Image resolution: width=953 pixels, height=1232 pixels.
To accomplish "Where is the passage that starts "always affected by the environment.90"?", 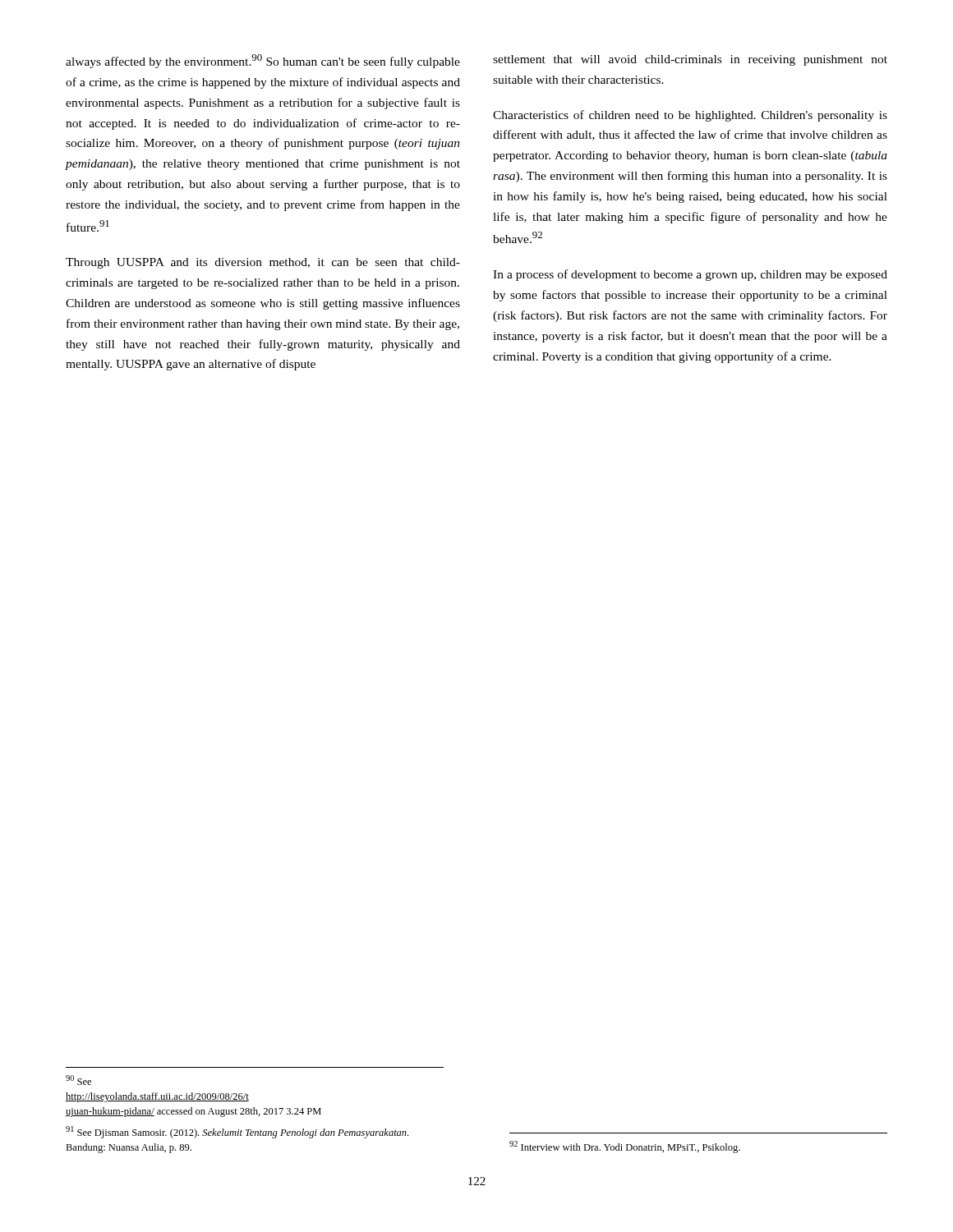I will 263,144.
